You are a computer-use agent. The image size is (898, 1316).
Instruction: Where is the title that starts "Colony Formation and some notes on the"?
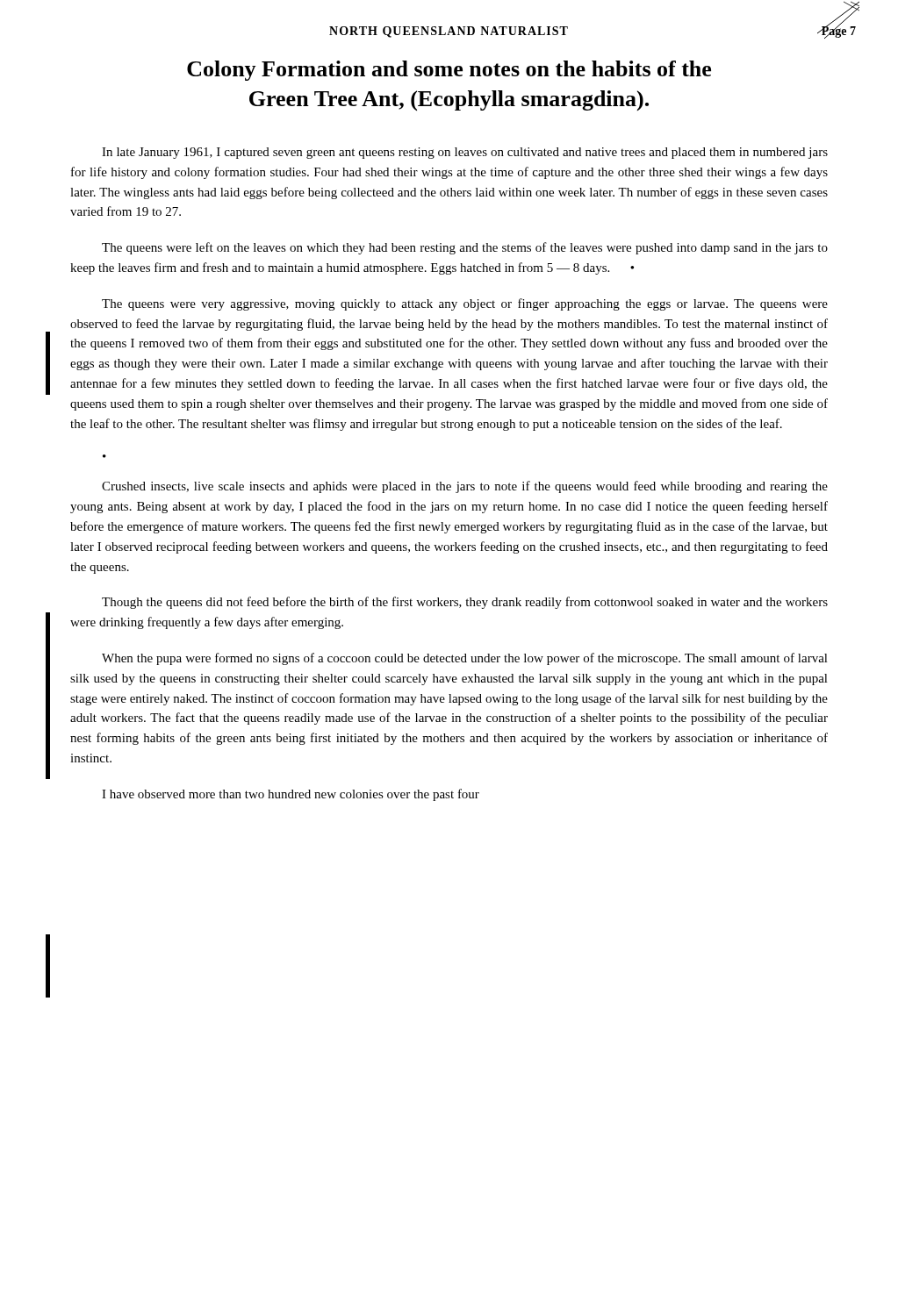[x=449, y=84]
